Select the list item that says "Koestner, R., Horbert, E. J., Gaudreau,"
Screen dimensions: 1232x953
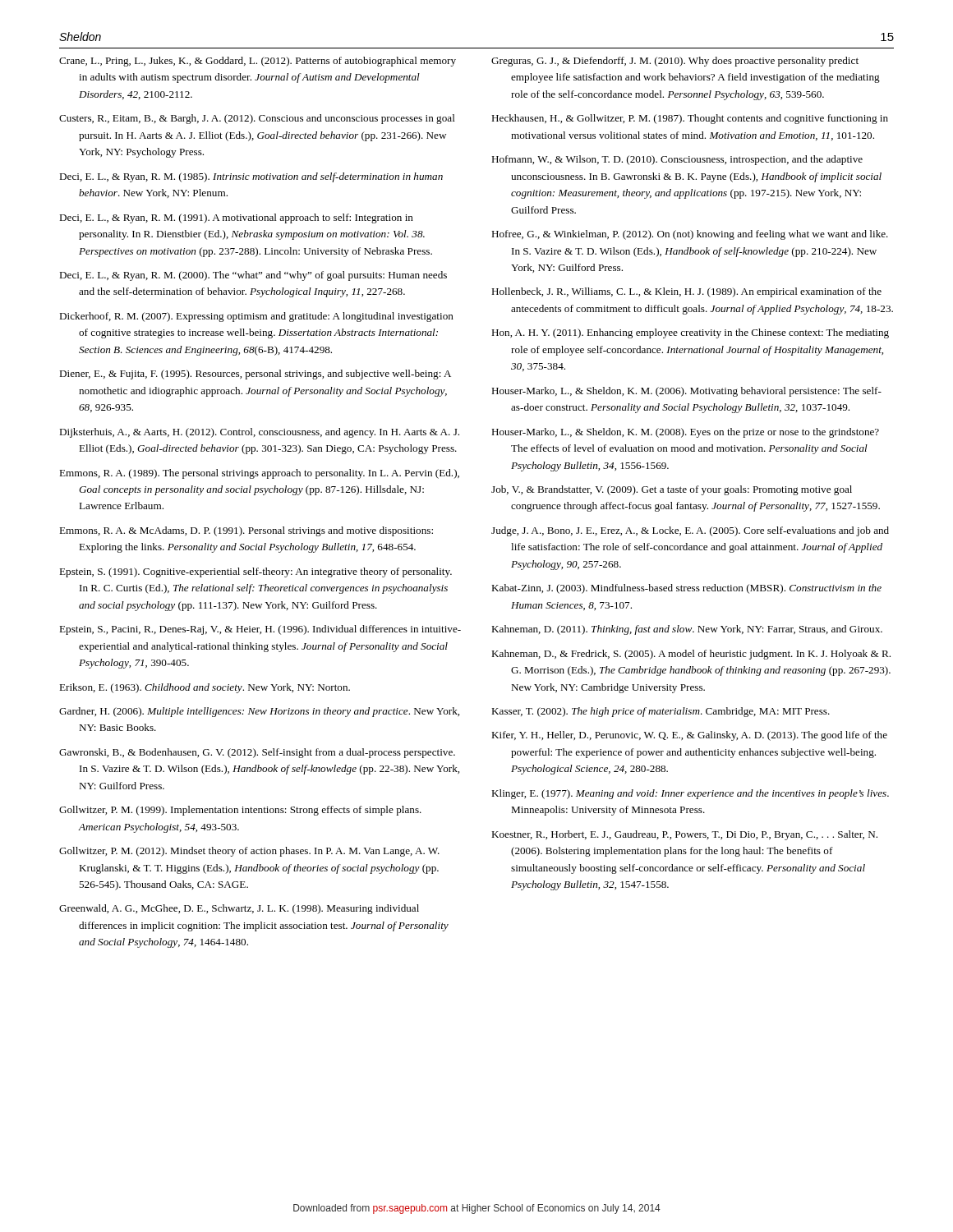[685, 859]
